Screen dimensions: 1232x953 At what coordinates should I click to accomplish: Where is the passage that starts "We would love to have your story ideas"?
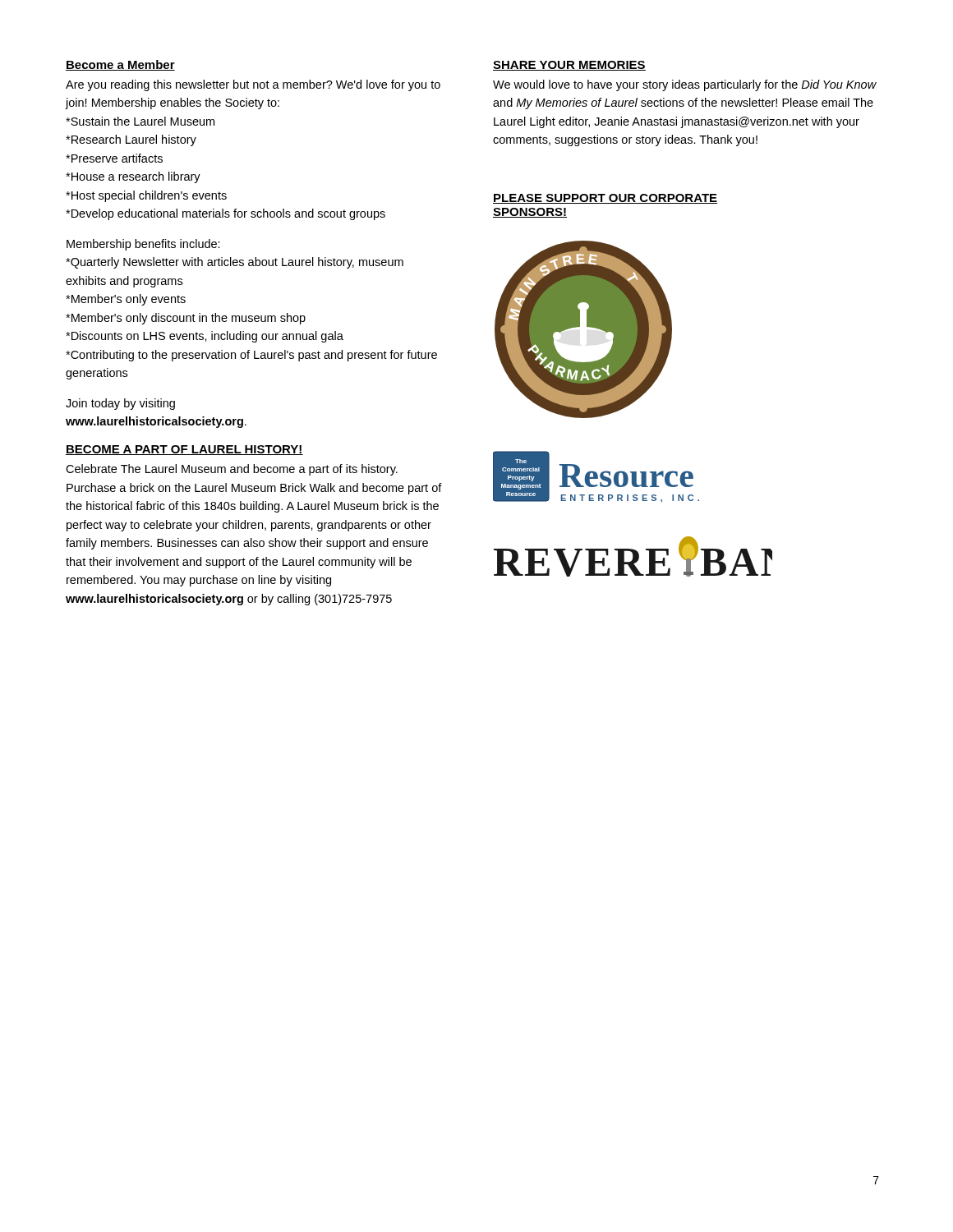tap(684, 112)
